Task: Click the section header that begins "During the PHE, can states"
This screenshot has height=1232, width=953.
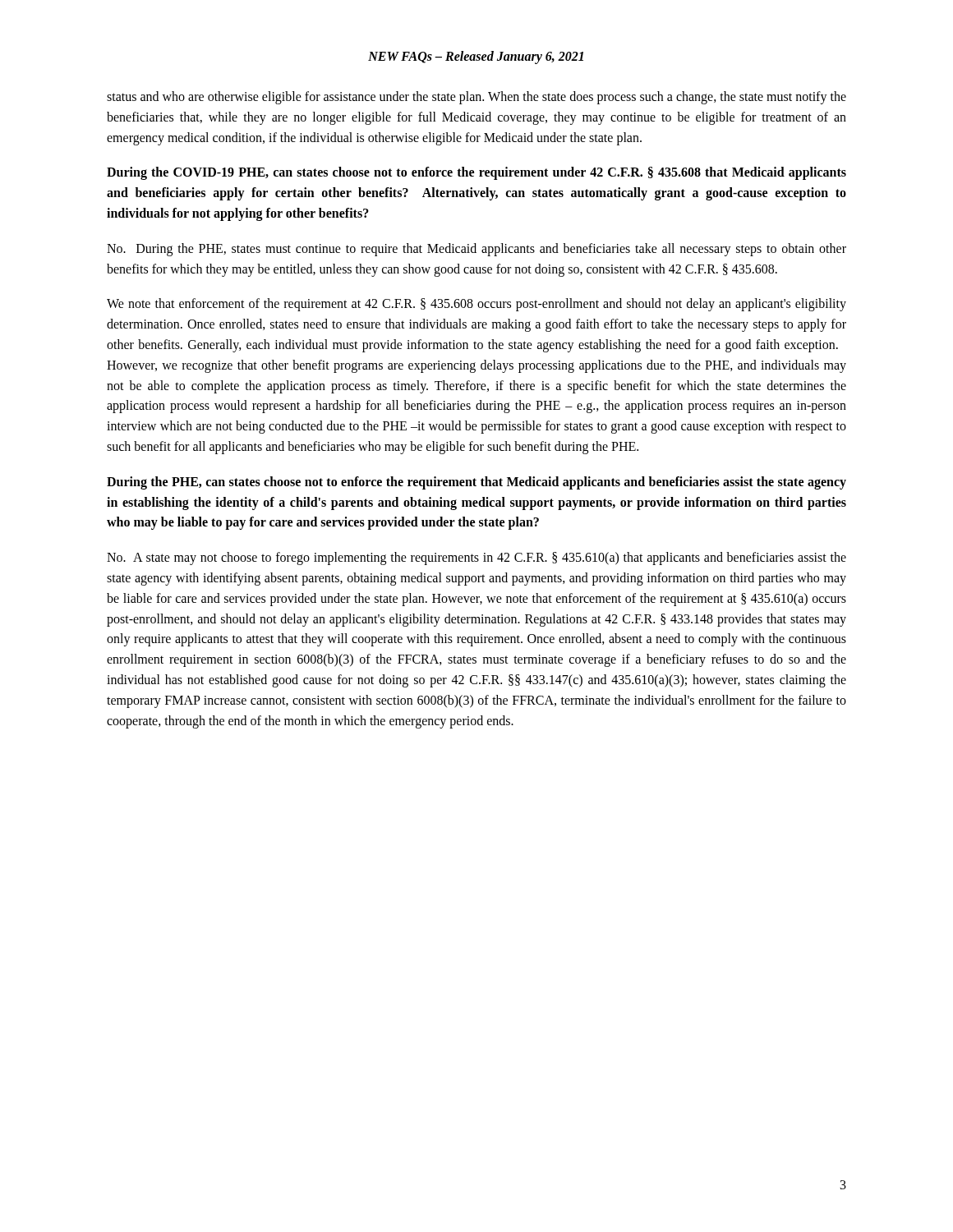Action: click(x=476, y=502)
